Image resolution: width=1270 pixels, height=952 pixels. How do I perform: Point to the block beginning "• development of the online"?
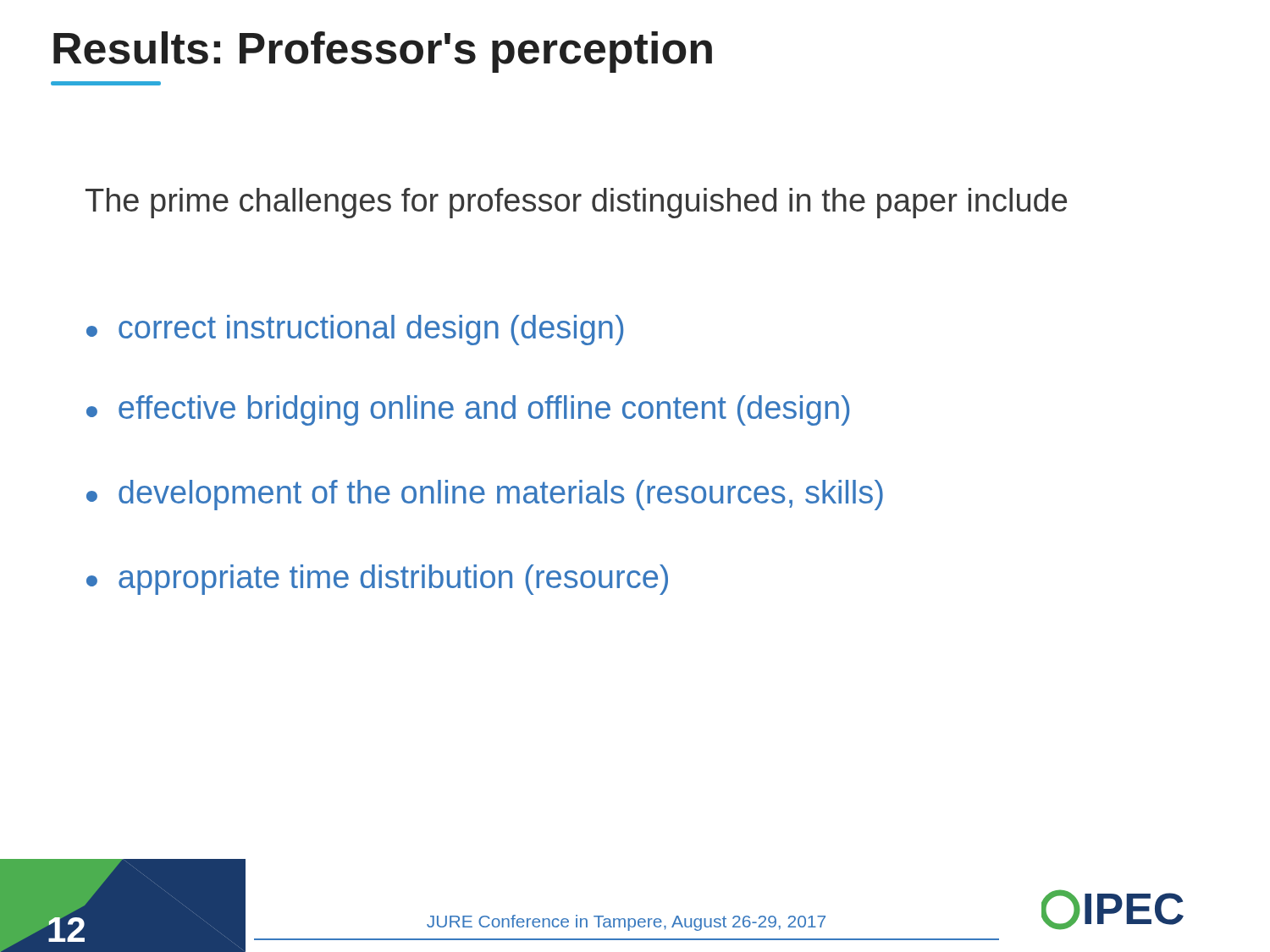click(x=485, y=497)
